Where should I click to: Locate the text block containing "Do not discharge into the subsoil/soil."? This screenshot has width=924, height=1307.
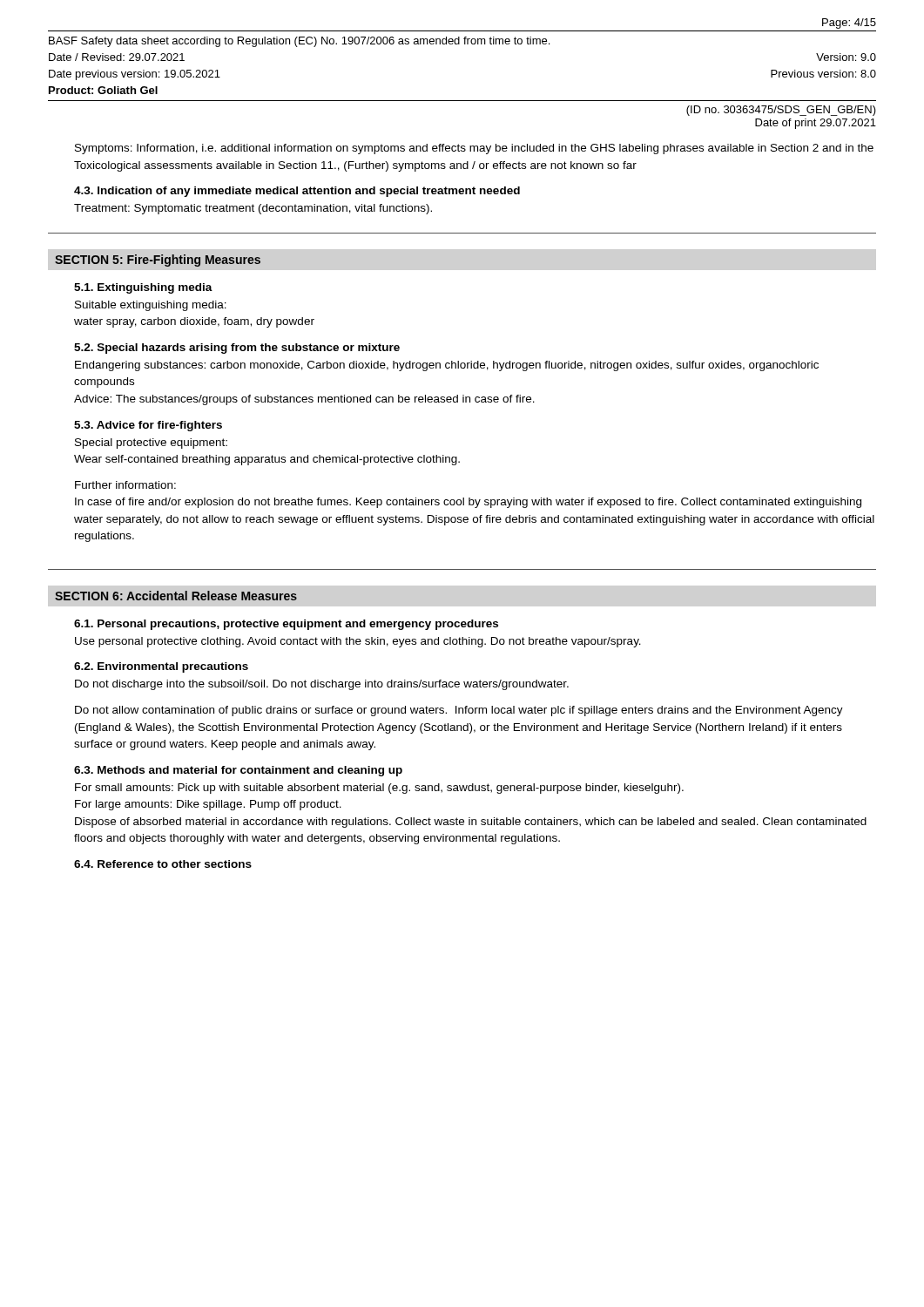click(322, 684)
